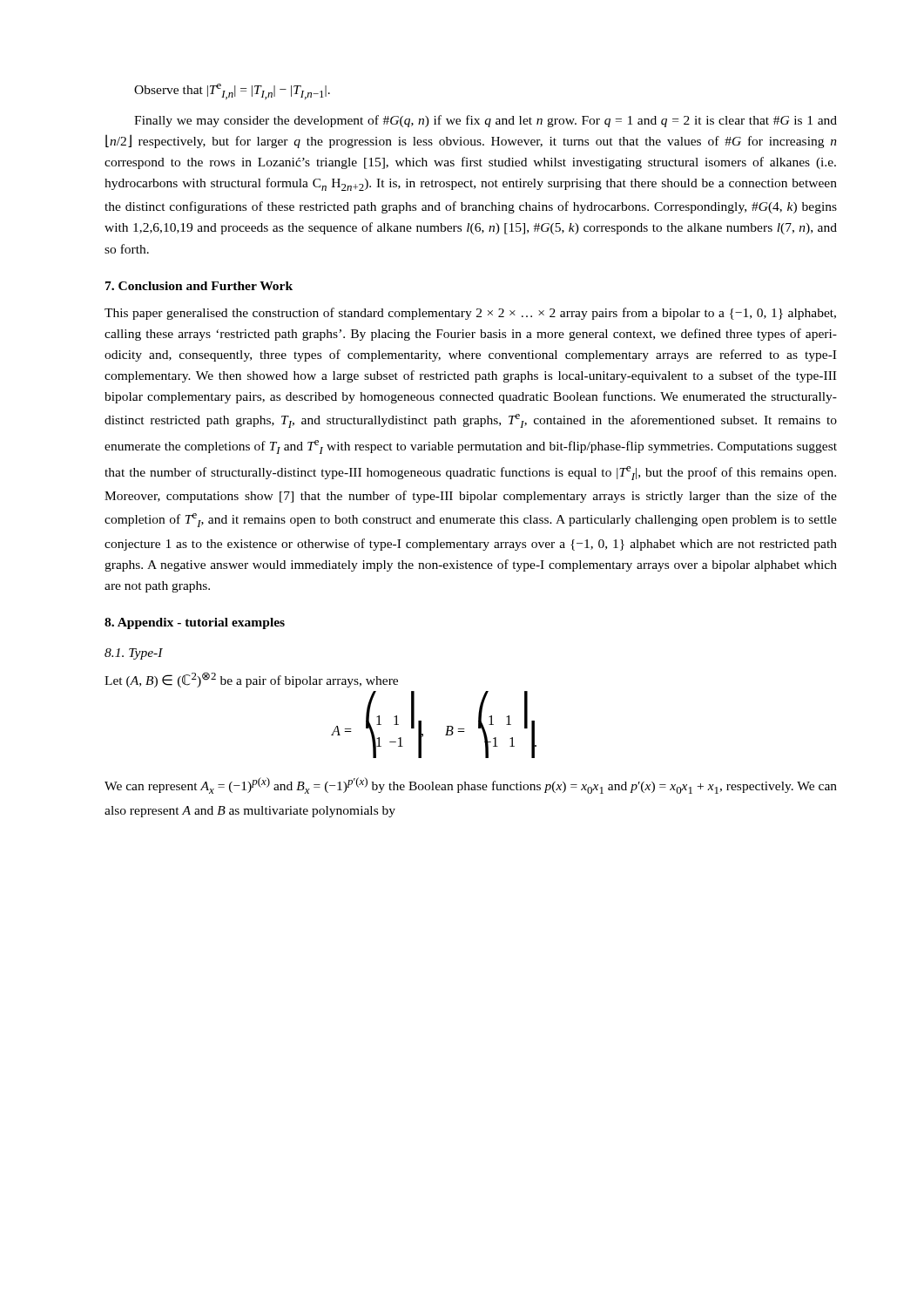Where is the passage that starts "Observe that |TeI,n| ="?
This screenshot has width=924, height=1307.
232,89
